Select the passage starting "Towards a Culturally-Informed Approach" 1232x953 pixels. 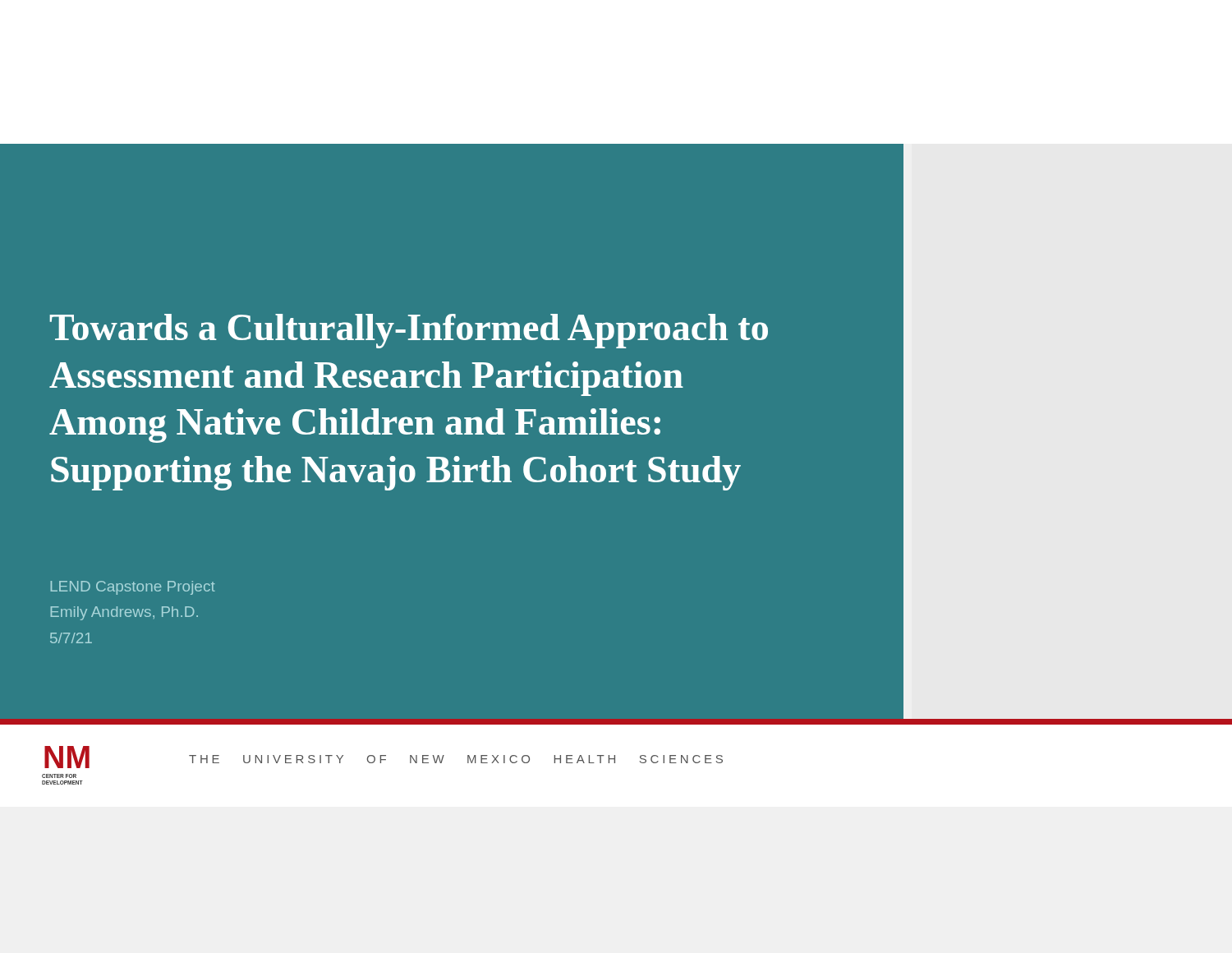coord(409,398)
